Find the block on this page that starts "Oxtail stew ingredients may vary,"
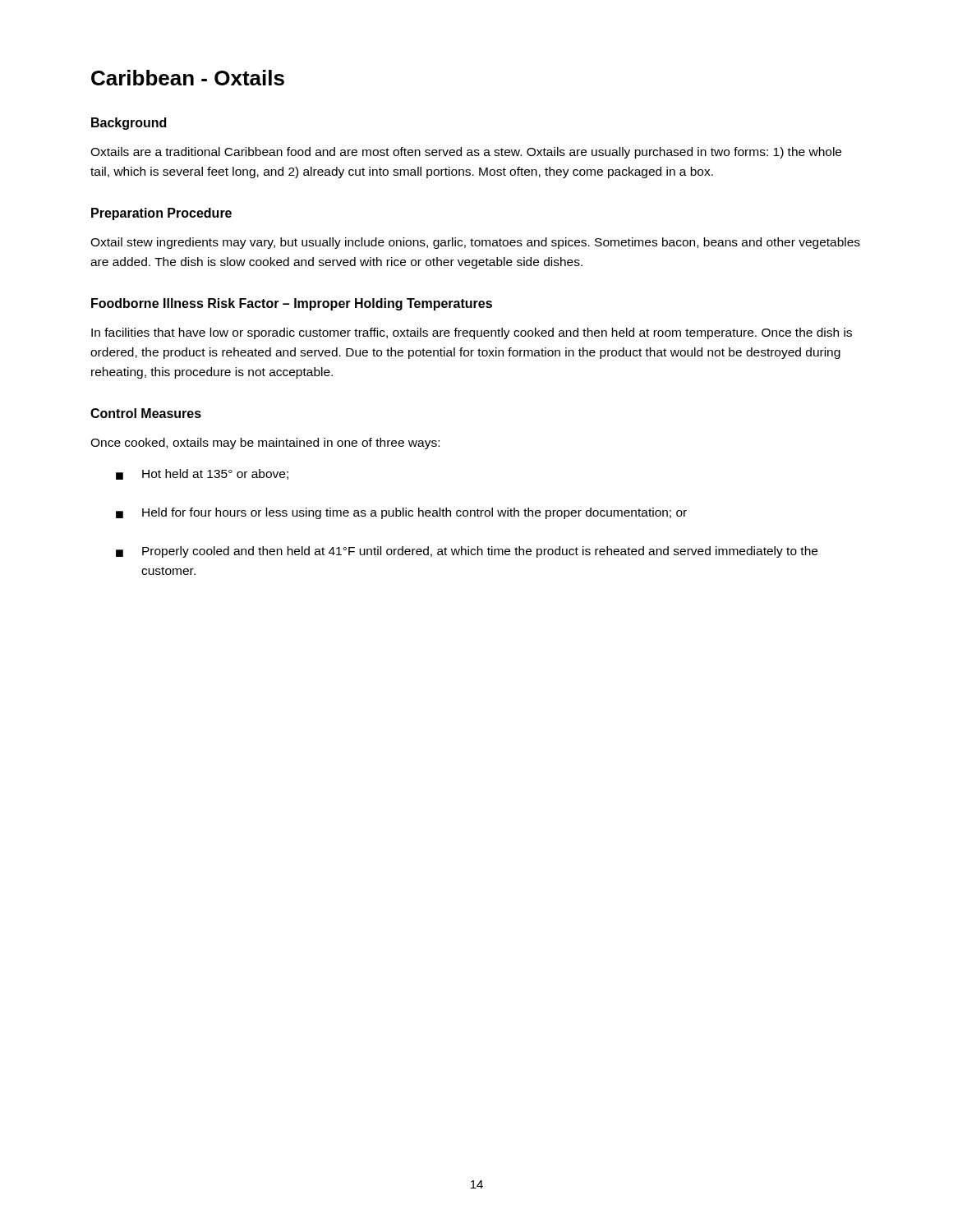This screenshot has width=953, height=1232. coord(475,252)
